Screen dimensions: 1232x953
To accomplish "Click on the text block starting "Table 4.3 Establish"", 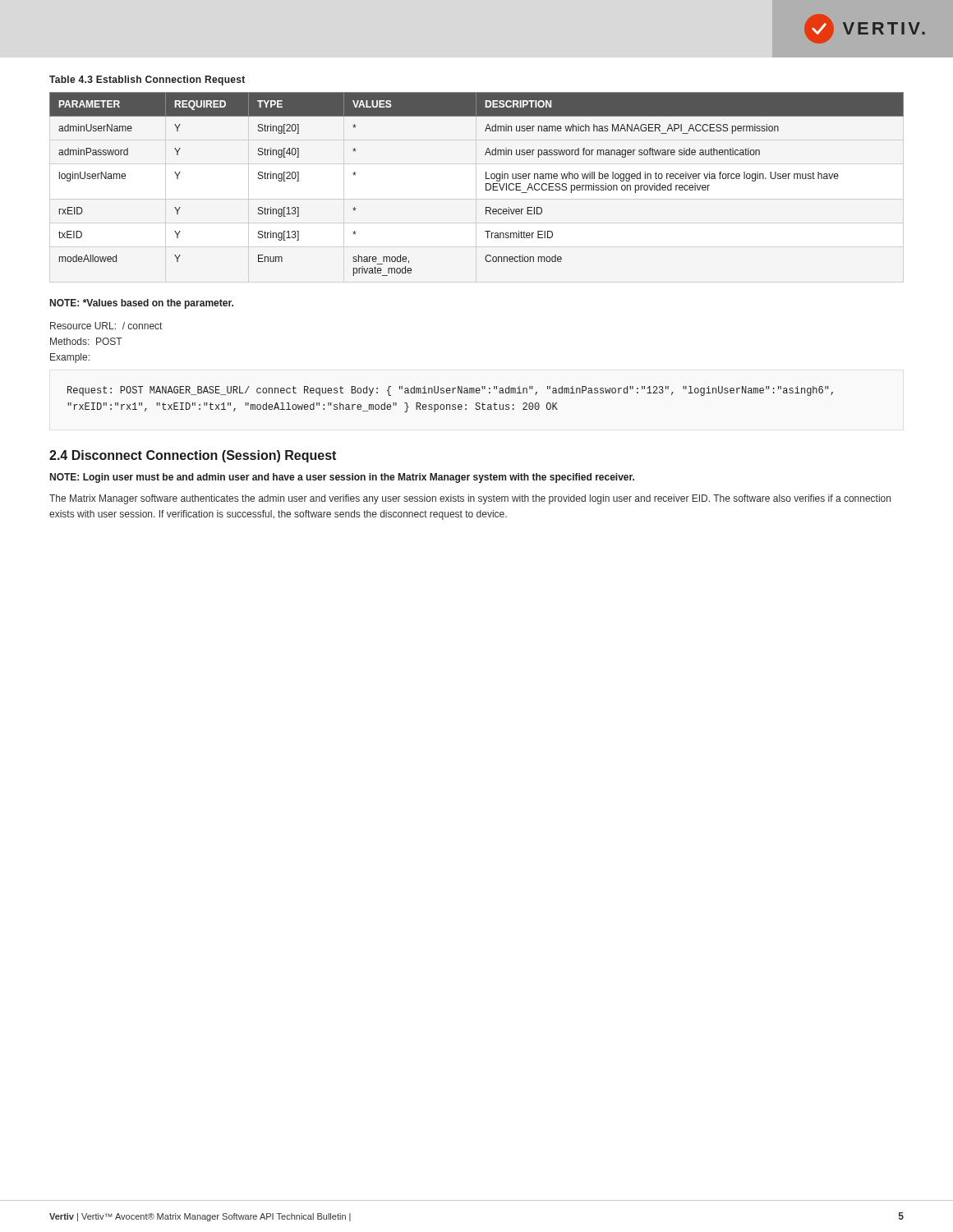I will [147, 80].
